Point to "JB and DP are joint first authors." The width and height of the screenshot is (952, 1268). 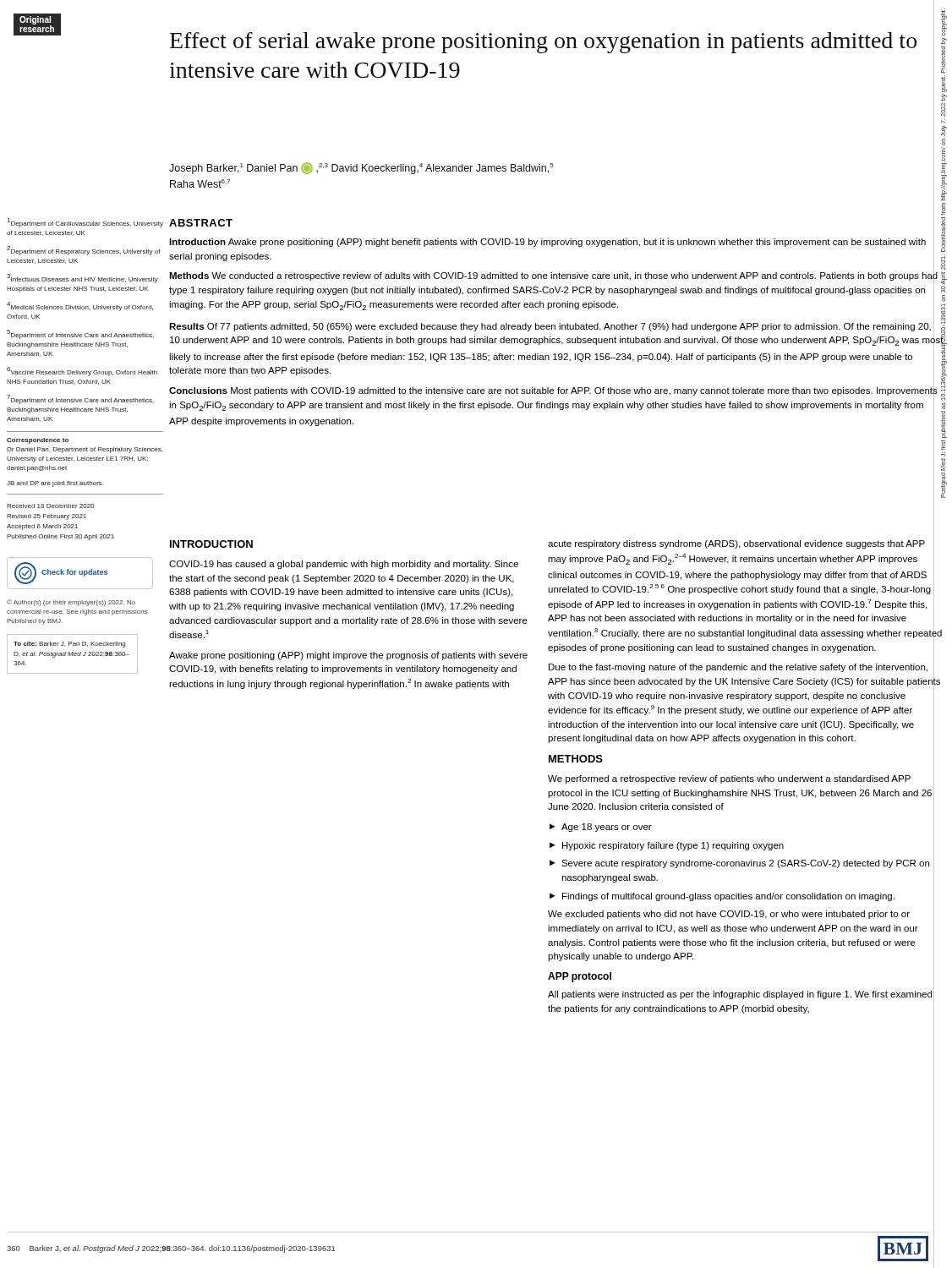[x=55, y=483]
